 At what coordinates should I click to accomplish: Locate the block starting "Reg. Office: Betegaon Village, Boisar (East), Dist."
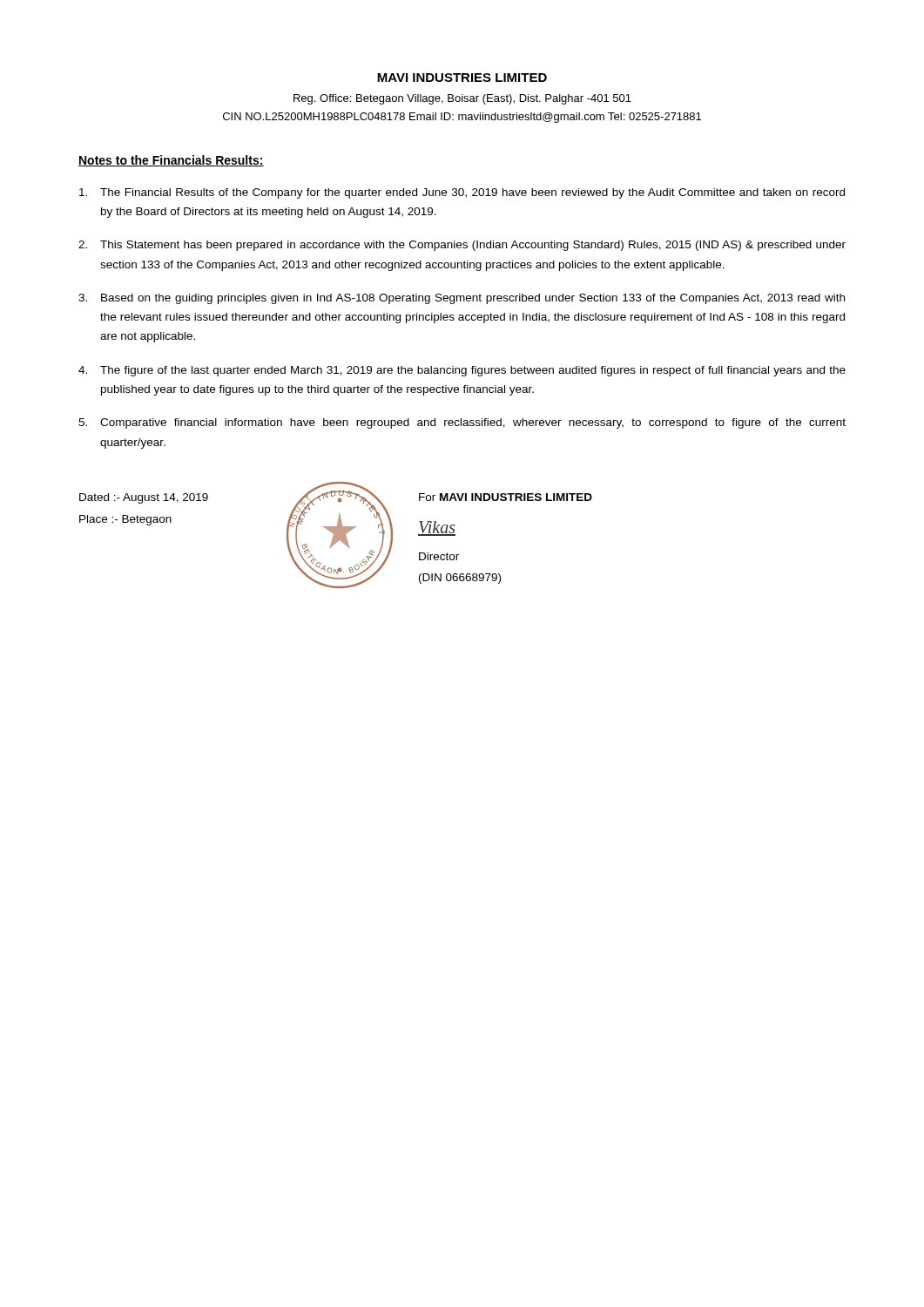tap(462, 107)
